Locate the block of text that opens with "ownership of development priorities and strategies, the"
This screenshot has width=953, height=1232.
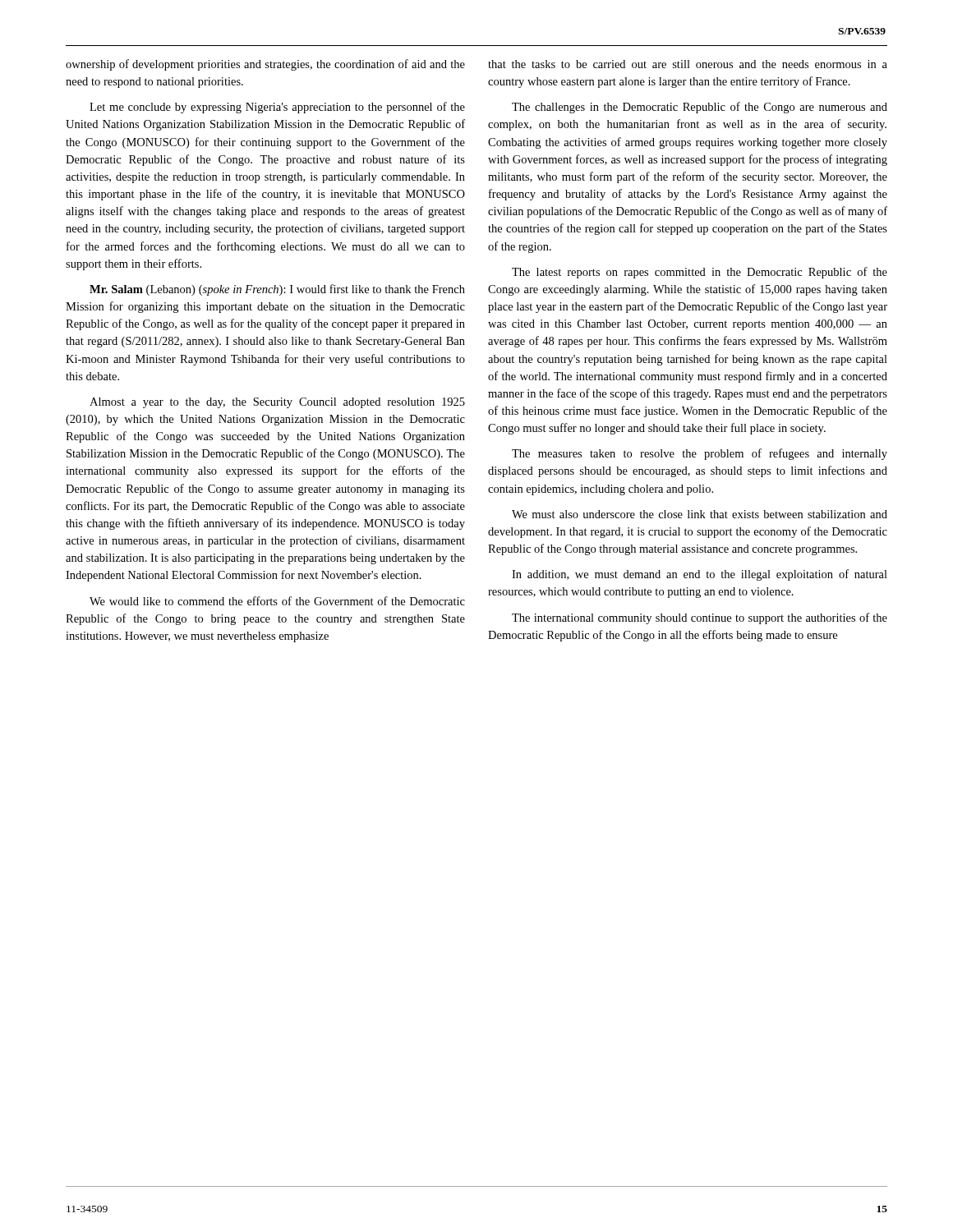[265, 73]
